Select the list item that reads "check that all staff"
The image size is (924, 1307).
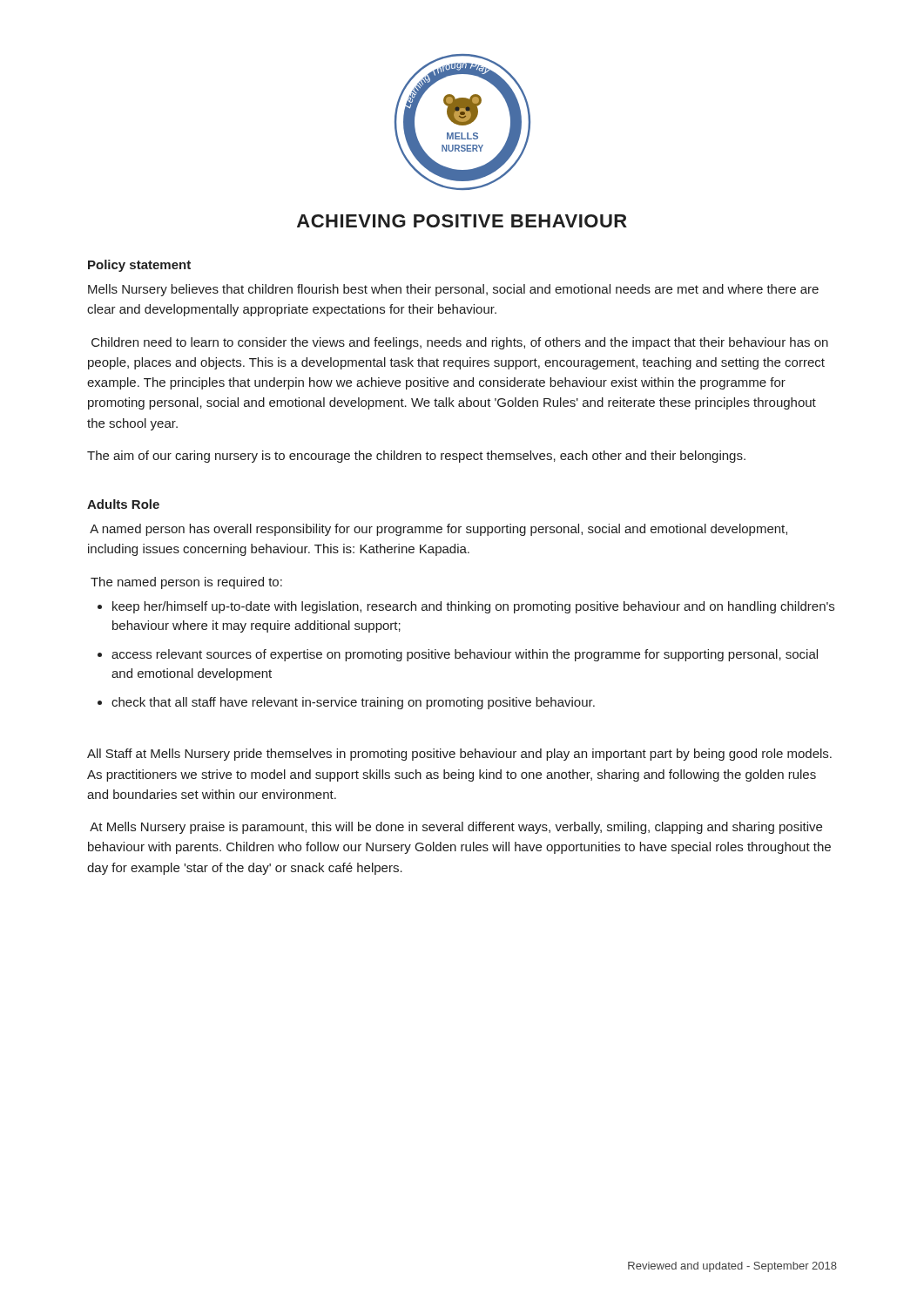[x=354, y=702]
